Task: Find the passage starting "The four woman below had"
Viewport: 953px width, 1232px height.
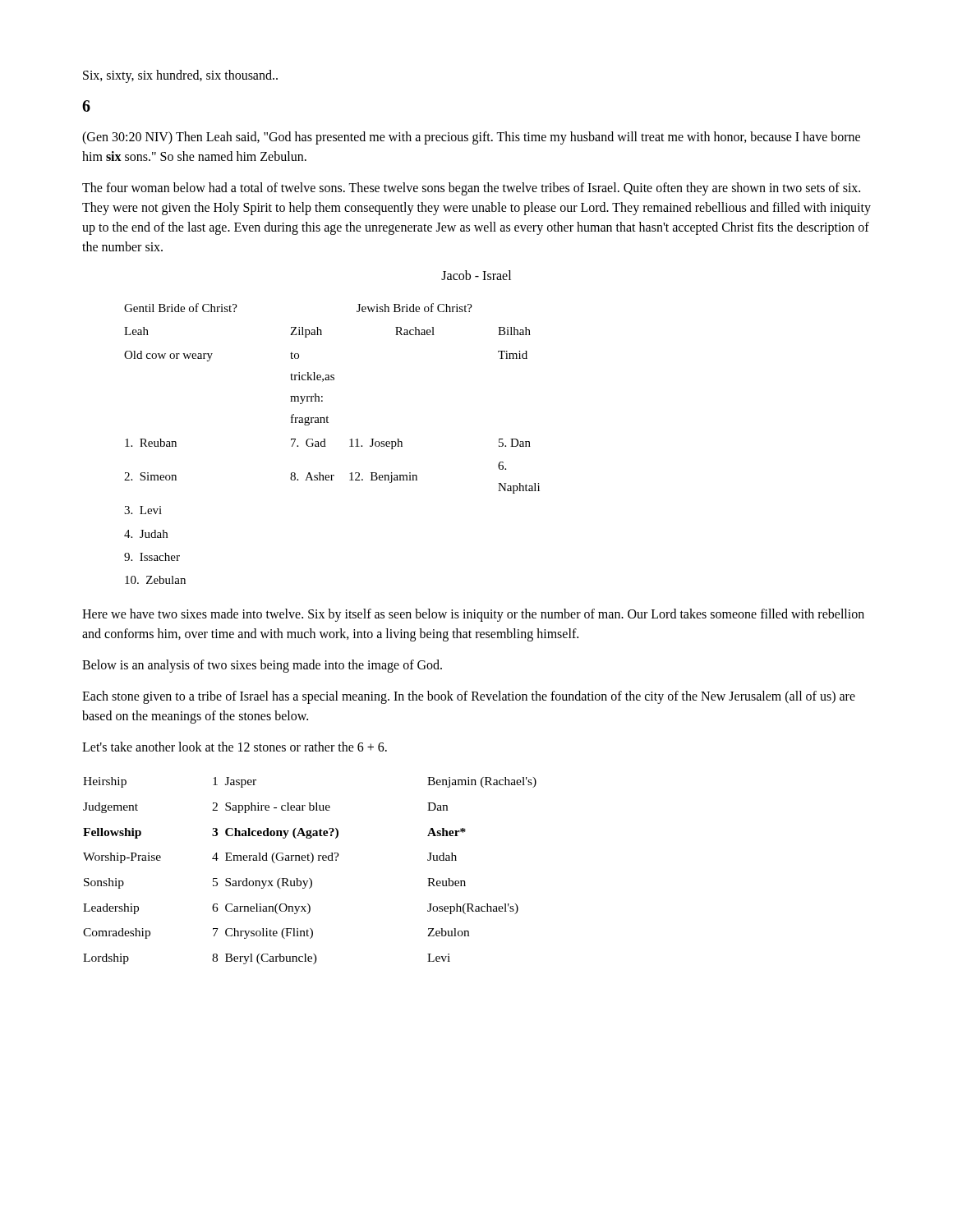Action: [476, 218]
